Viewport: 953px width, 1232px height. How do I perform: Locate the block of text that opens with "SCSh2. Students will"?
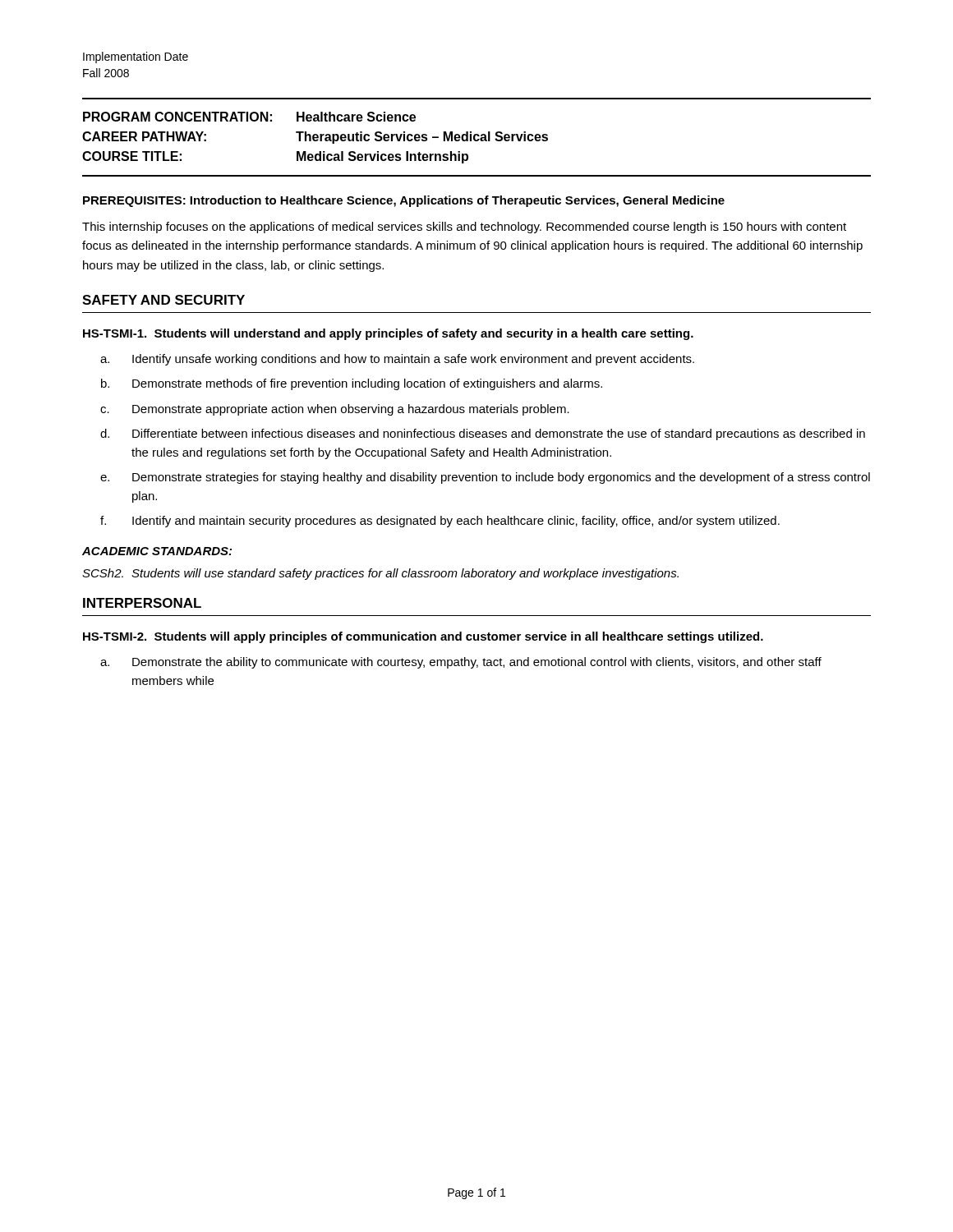[381, 573]
